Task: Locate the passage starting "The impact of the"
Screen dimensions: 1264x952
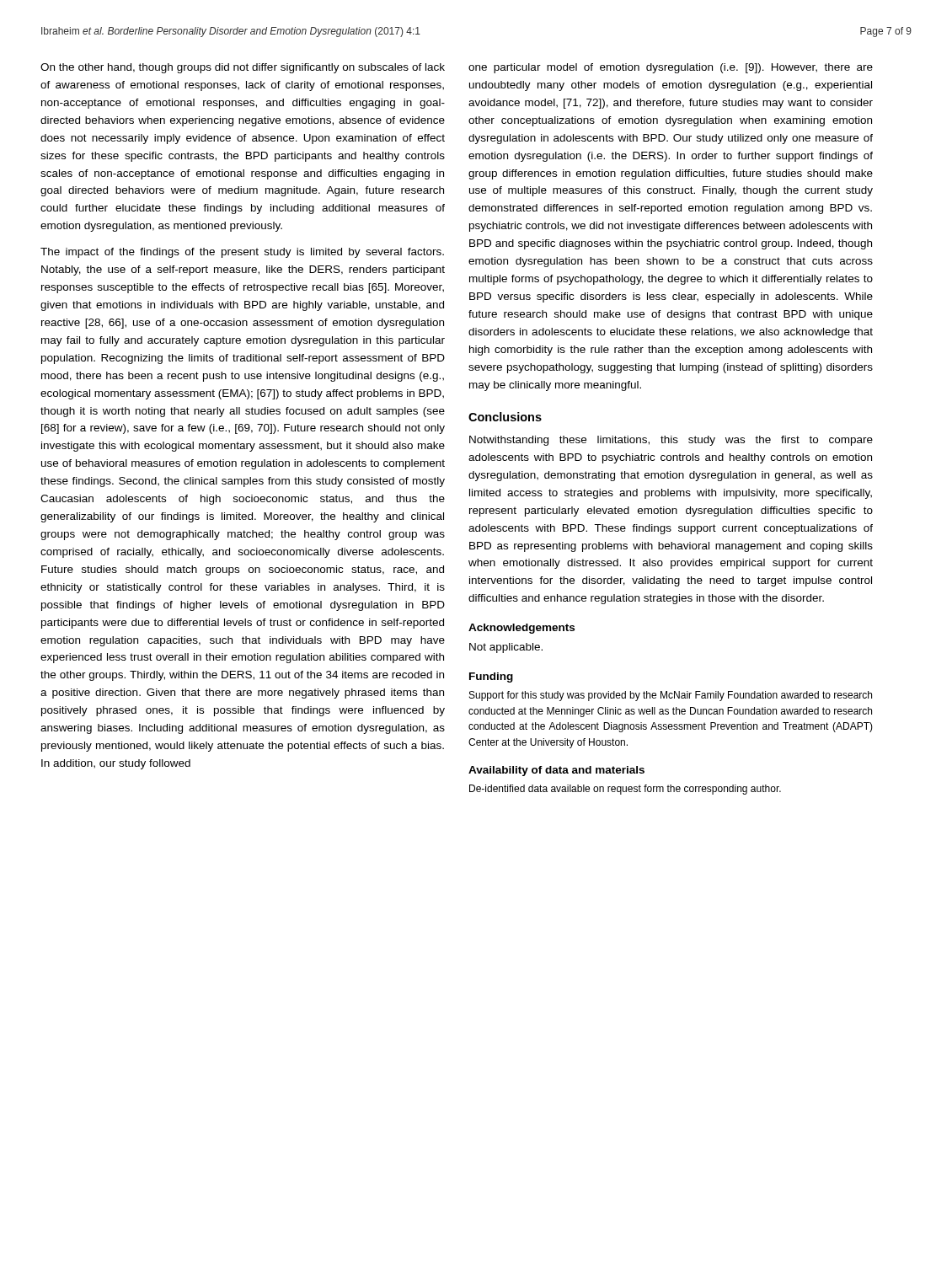Action: (x=243, y=508)
